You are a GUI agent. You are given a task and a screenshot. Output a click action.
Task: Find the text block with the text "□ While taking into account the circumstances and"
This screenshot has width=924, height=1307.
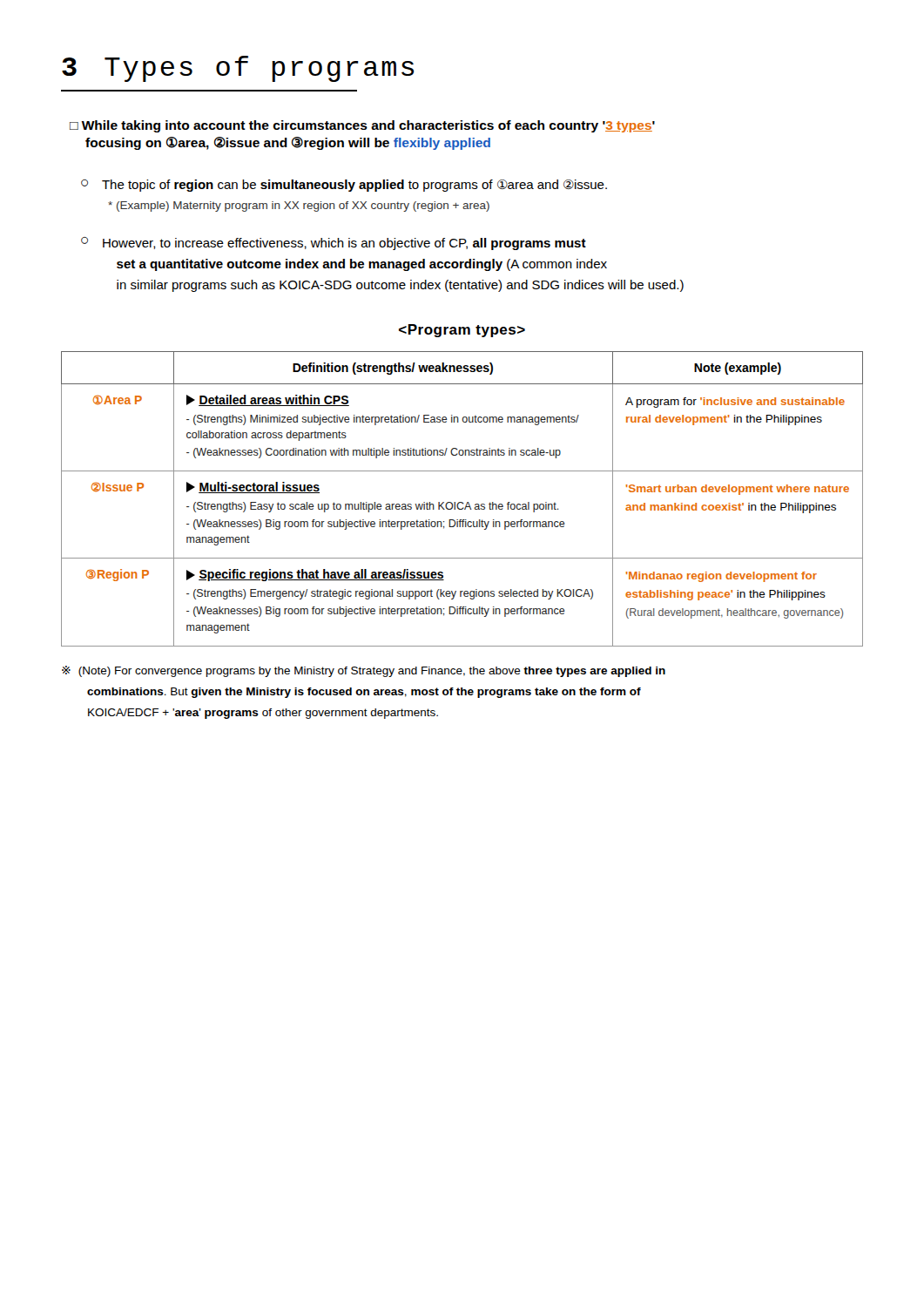[x=466, y=134]
